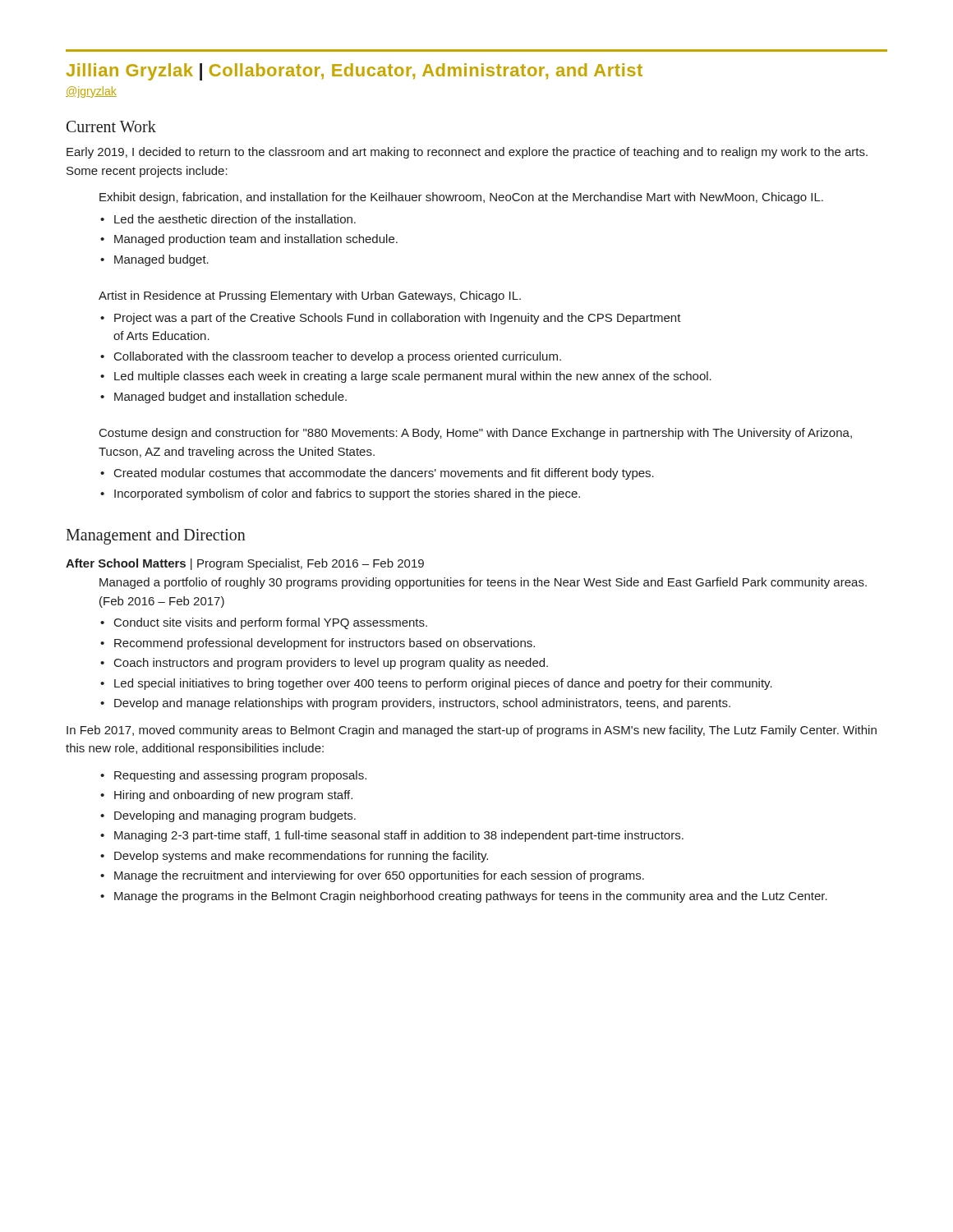Viewport: 953px width, 1232px height.
Task: Select the list item that reads "Recommend professional development for instructors based on"
Action: [x=325, y=642]
